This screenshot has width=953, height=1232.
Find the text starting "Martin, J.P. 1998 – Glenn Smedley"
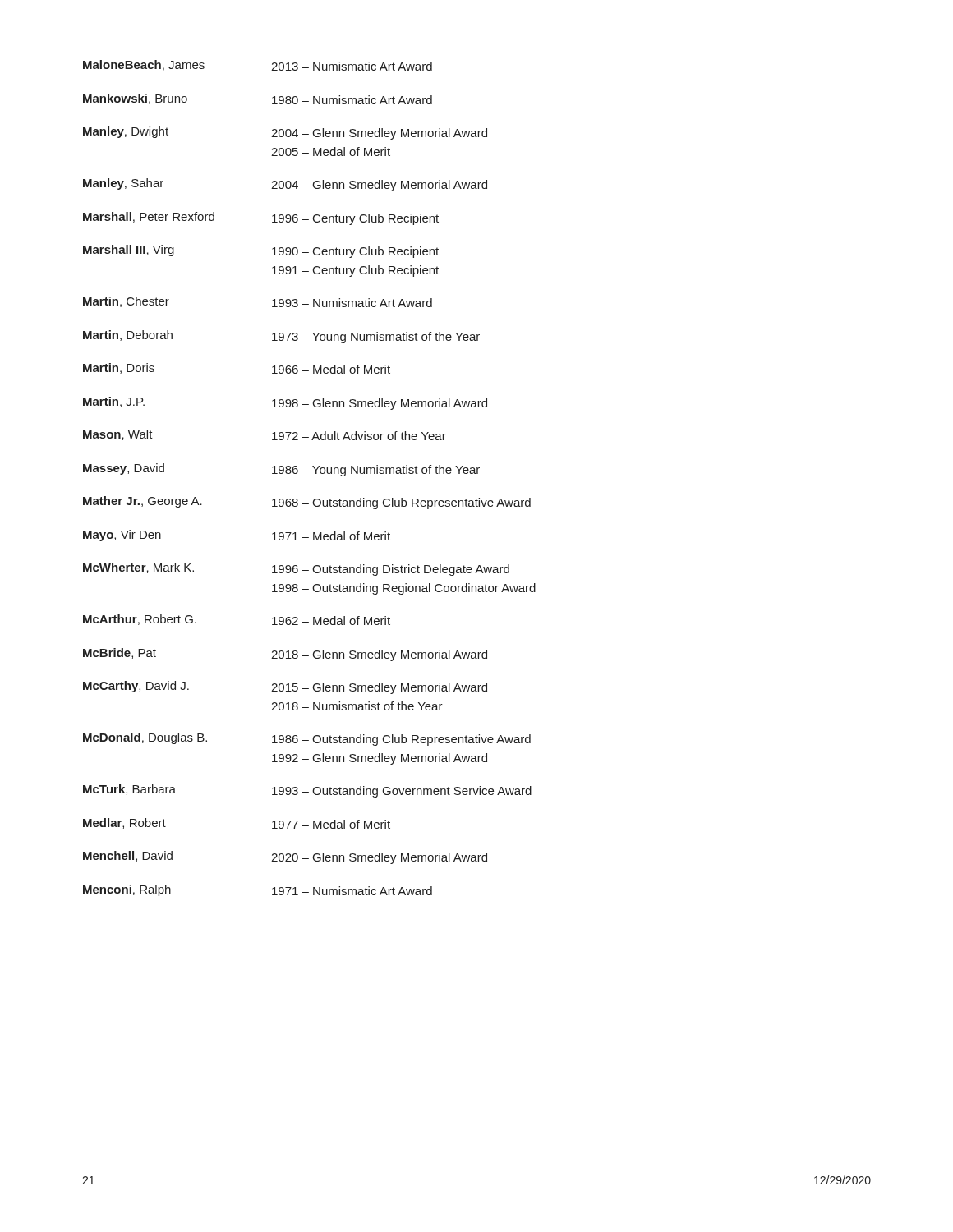pyautogui.click(x=476, y=403)
